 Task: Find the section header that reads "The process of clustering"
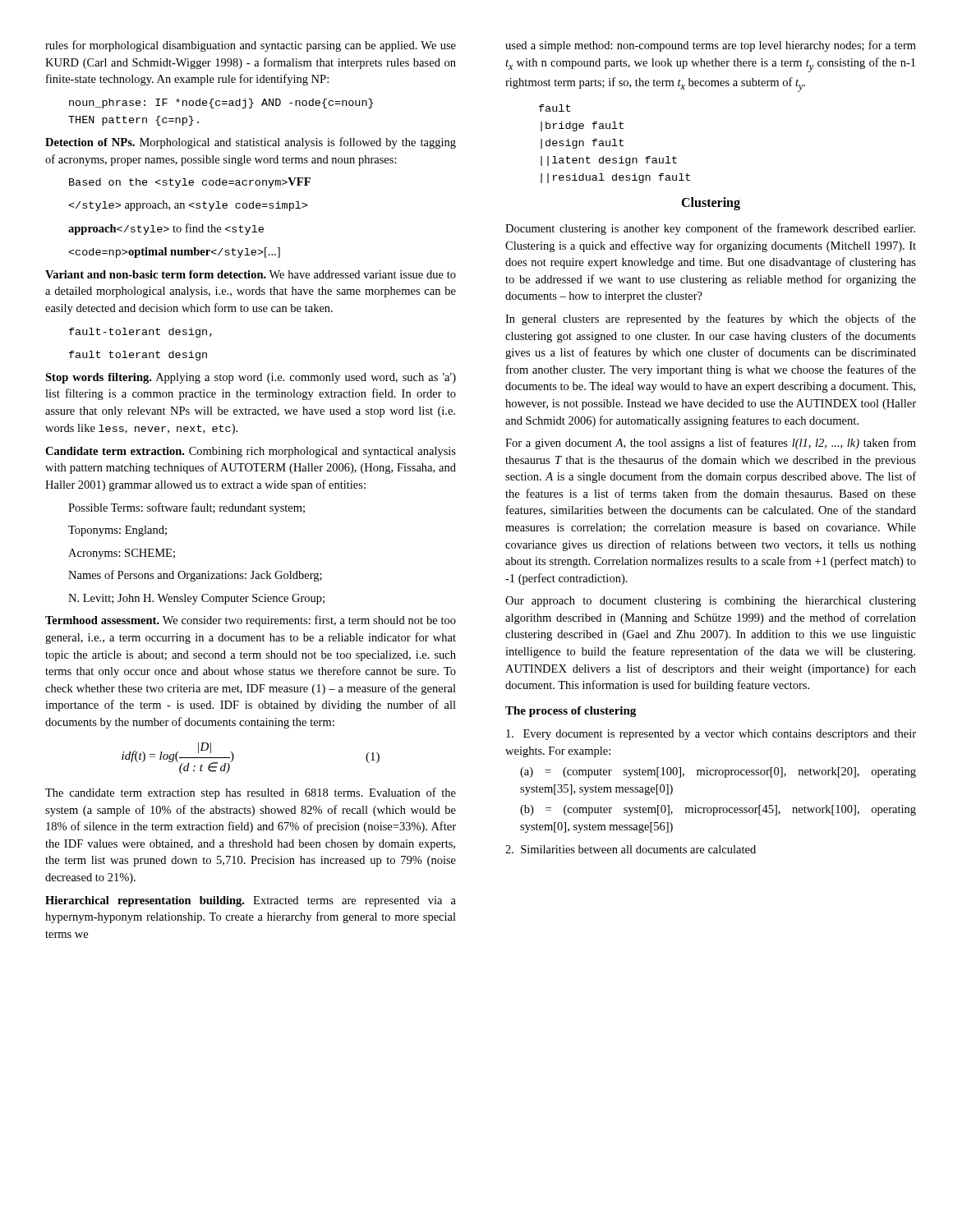pos(571,710)
